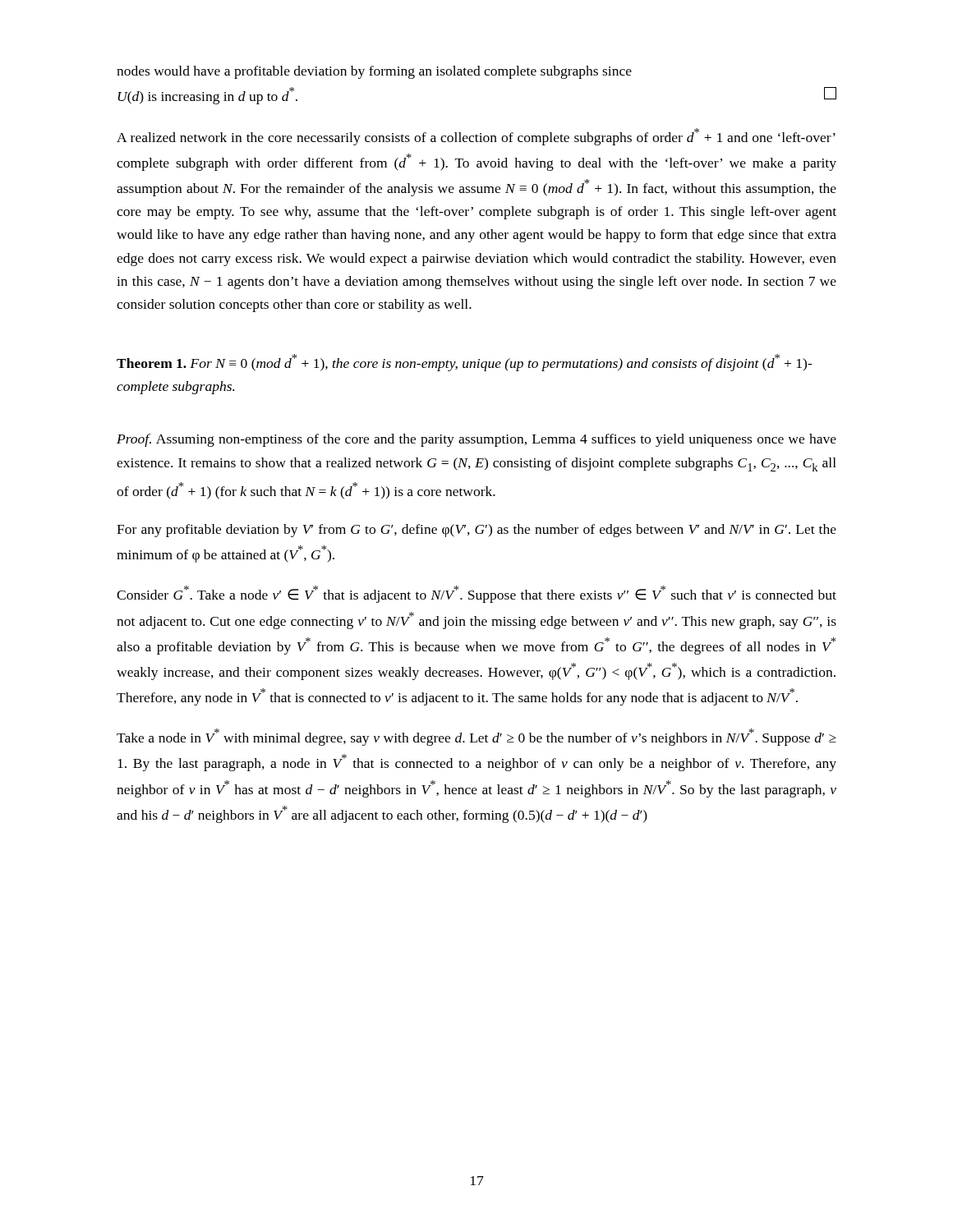Point to the element starting "A realized network"
Screen dimensions: 1232x953
(476, 219)
